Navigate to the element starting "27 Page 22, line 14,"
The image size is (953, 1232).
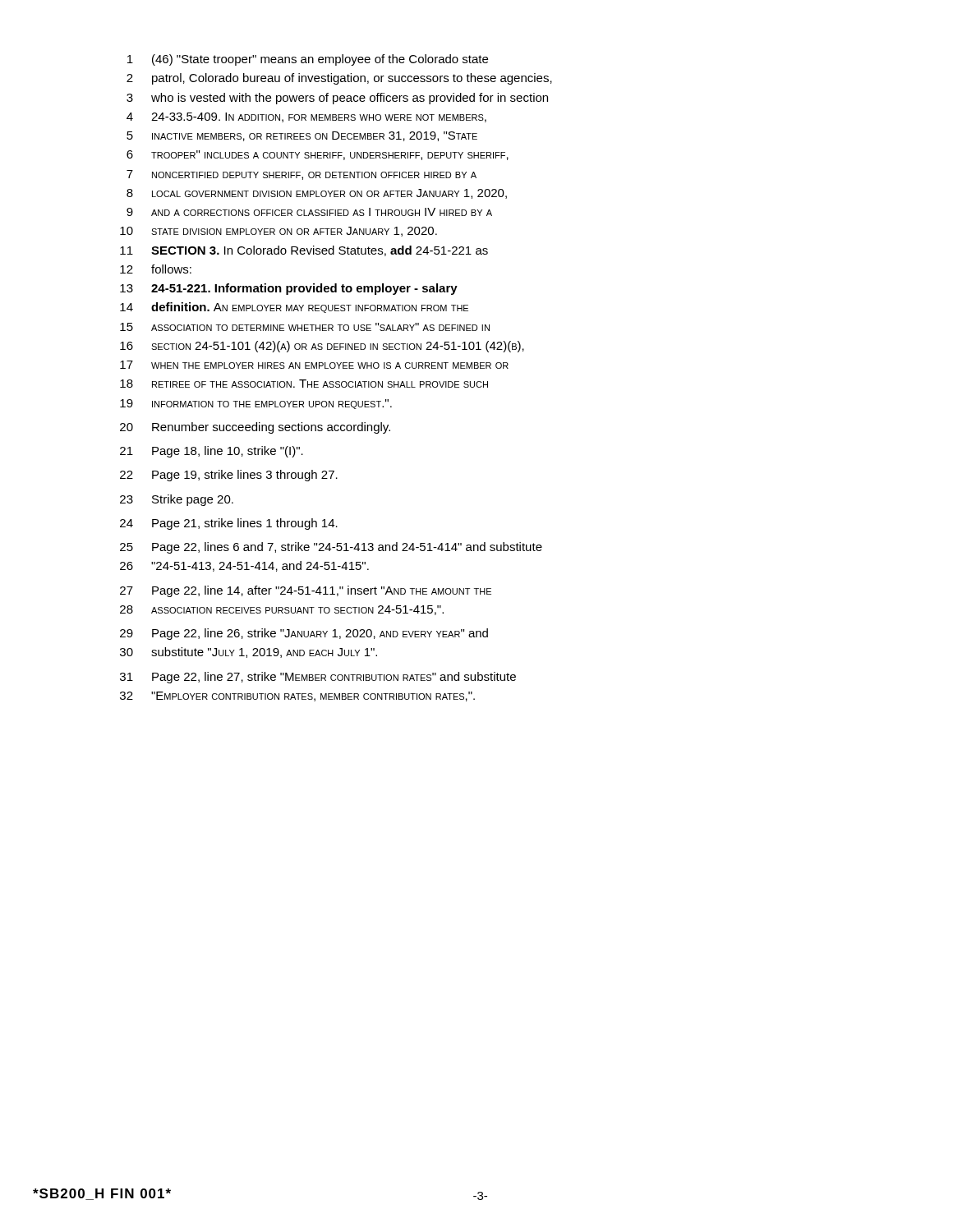485,590
